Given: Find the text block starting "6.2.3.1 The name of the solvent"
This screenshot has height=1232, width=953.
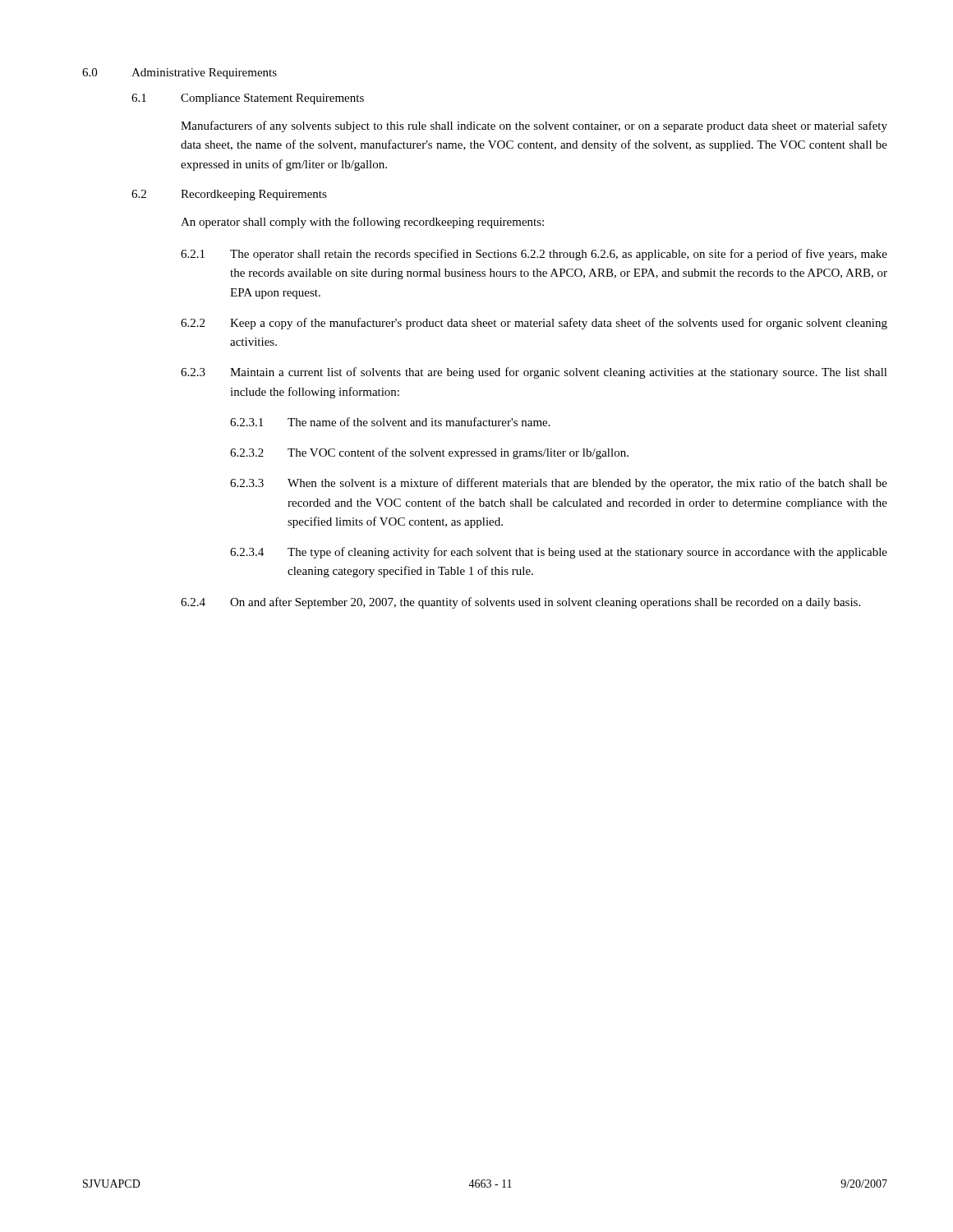Looking at the screenshot, I should [x=559, y=423].
